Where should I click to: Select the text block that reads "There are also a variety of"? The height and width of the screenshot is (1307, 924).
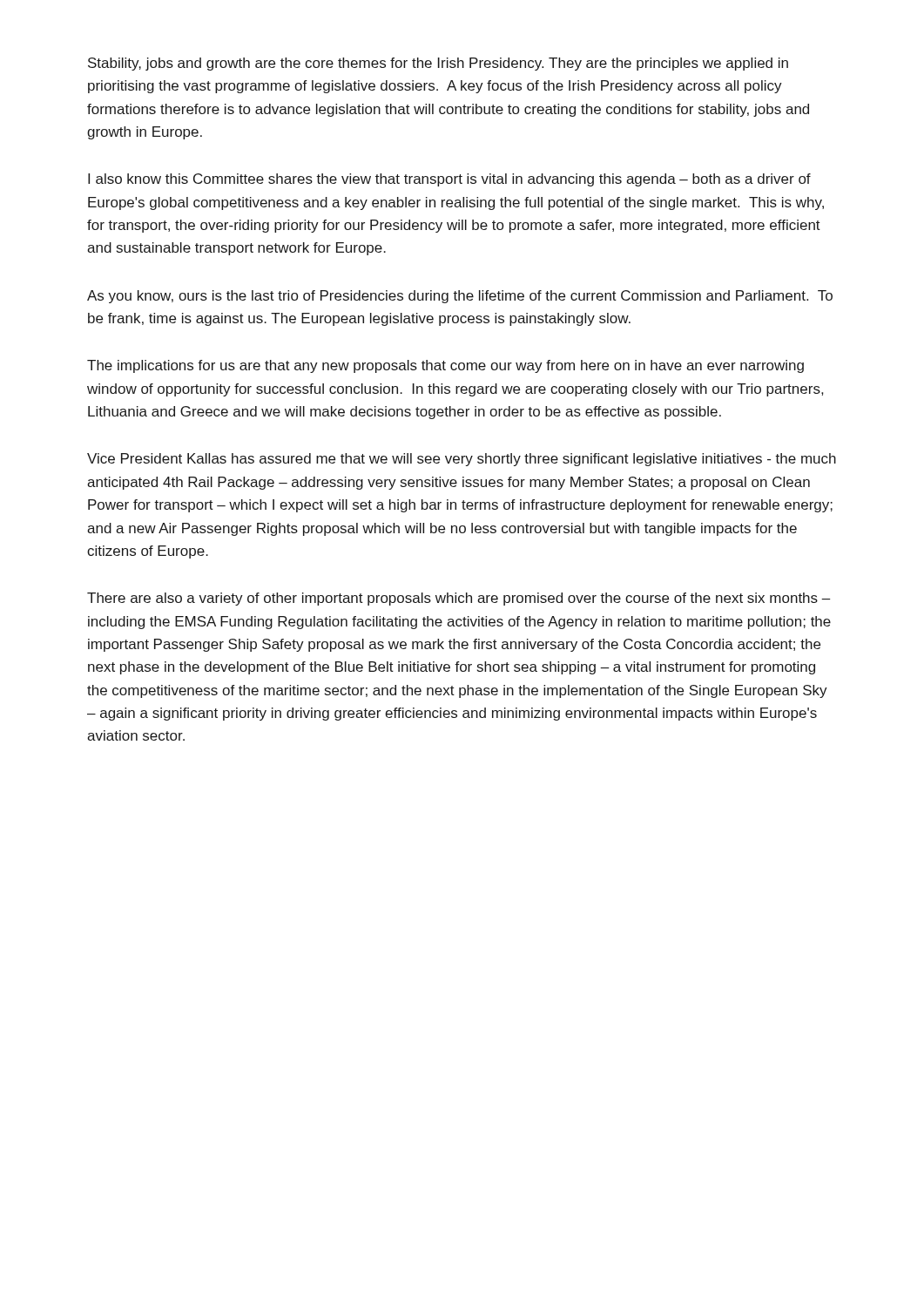(x=459, y=667)
